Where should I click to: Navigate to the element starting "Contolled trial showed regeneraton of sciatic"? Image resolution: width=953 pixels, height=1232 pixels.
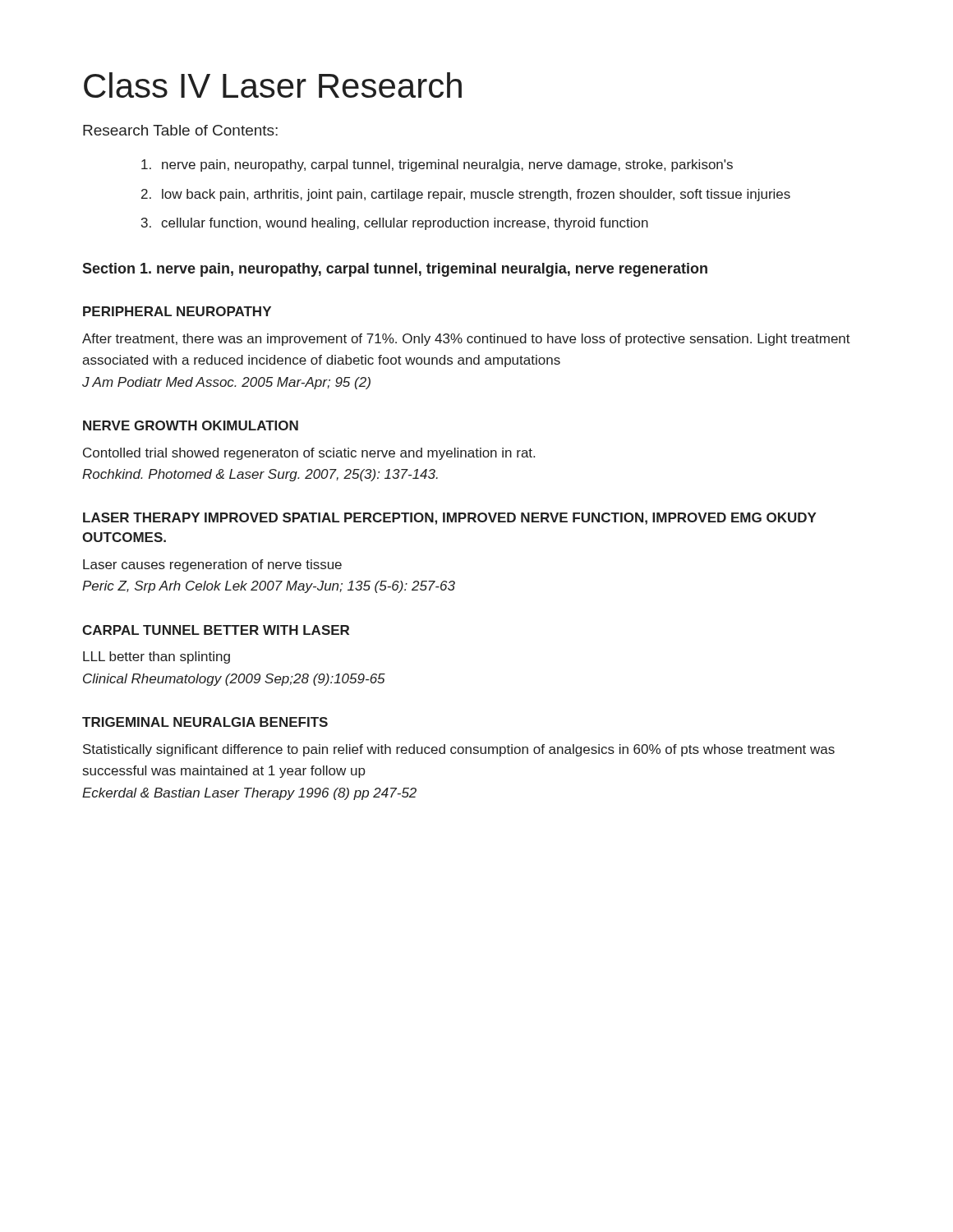click(x=309, y=464)
